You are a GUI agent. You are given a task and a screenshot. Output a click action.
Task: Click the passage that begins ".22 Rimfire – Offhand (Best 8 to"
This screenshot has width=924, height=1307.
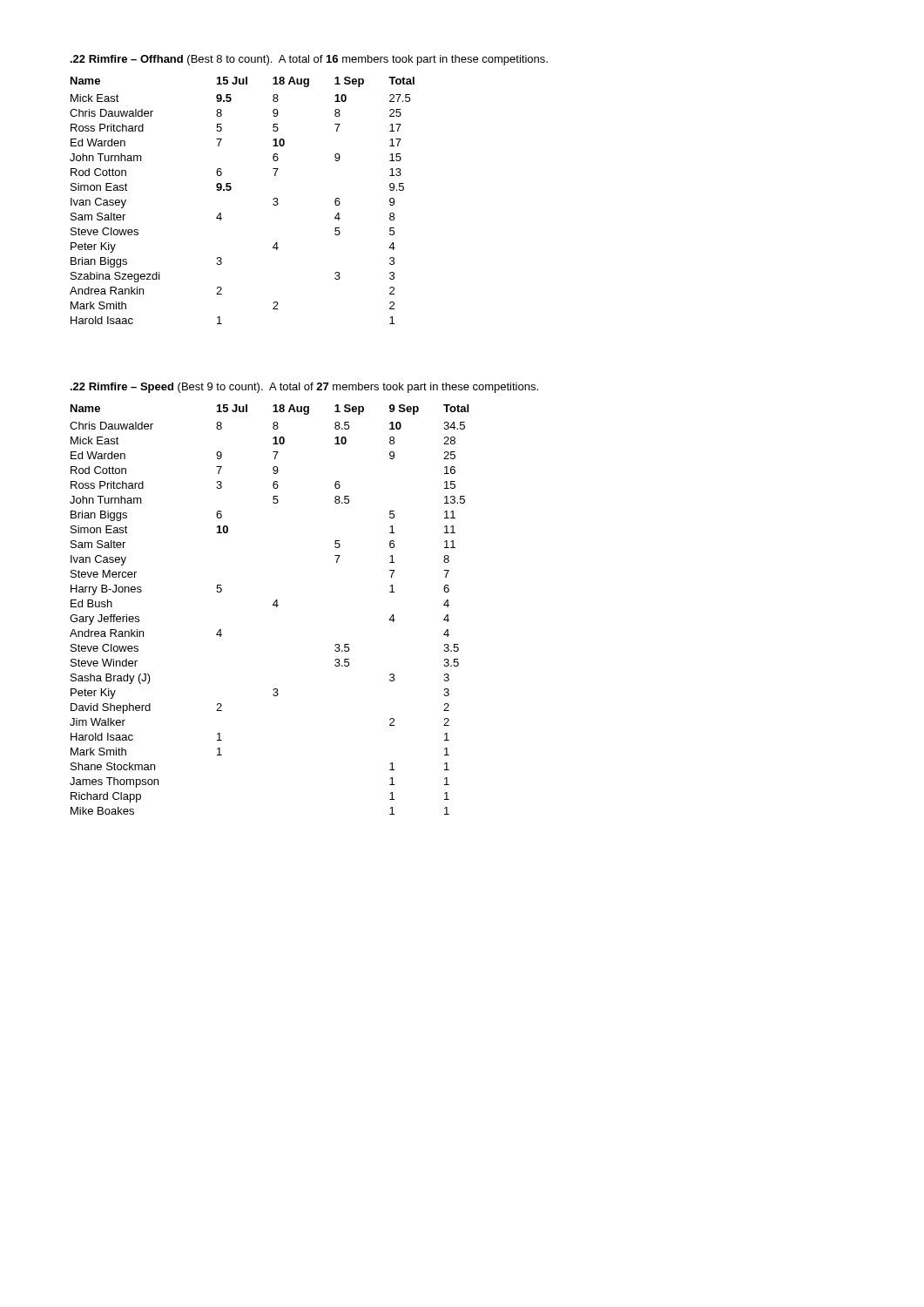click(x=309, y=59)
